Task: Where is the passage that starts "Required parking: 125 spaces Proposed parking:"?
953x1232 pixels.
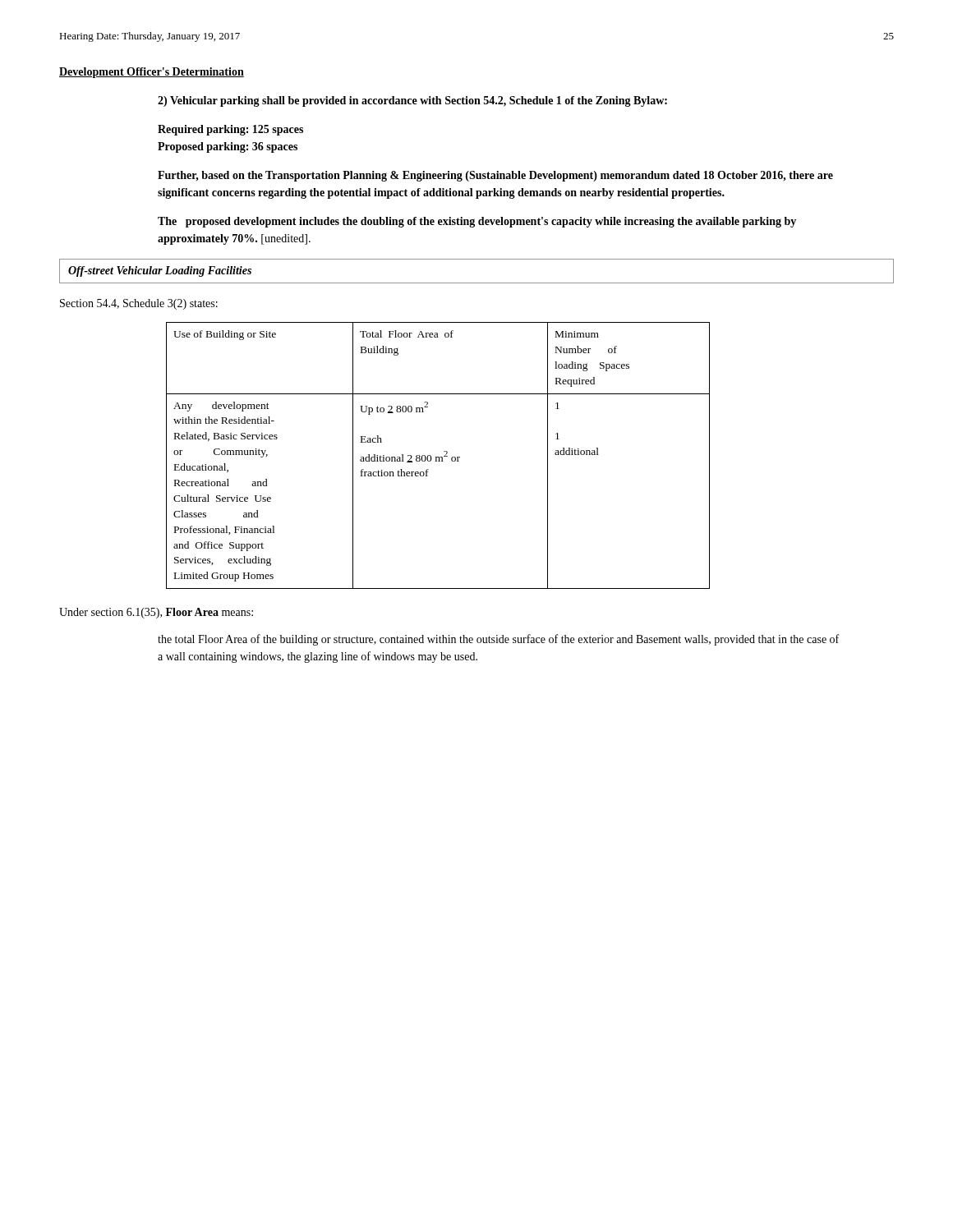Action: click(231, 138)
